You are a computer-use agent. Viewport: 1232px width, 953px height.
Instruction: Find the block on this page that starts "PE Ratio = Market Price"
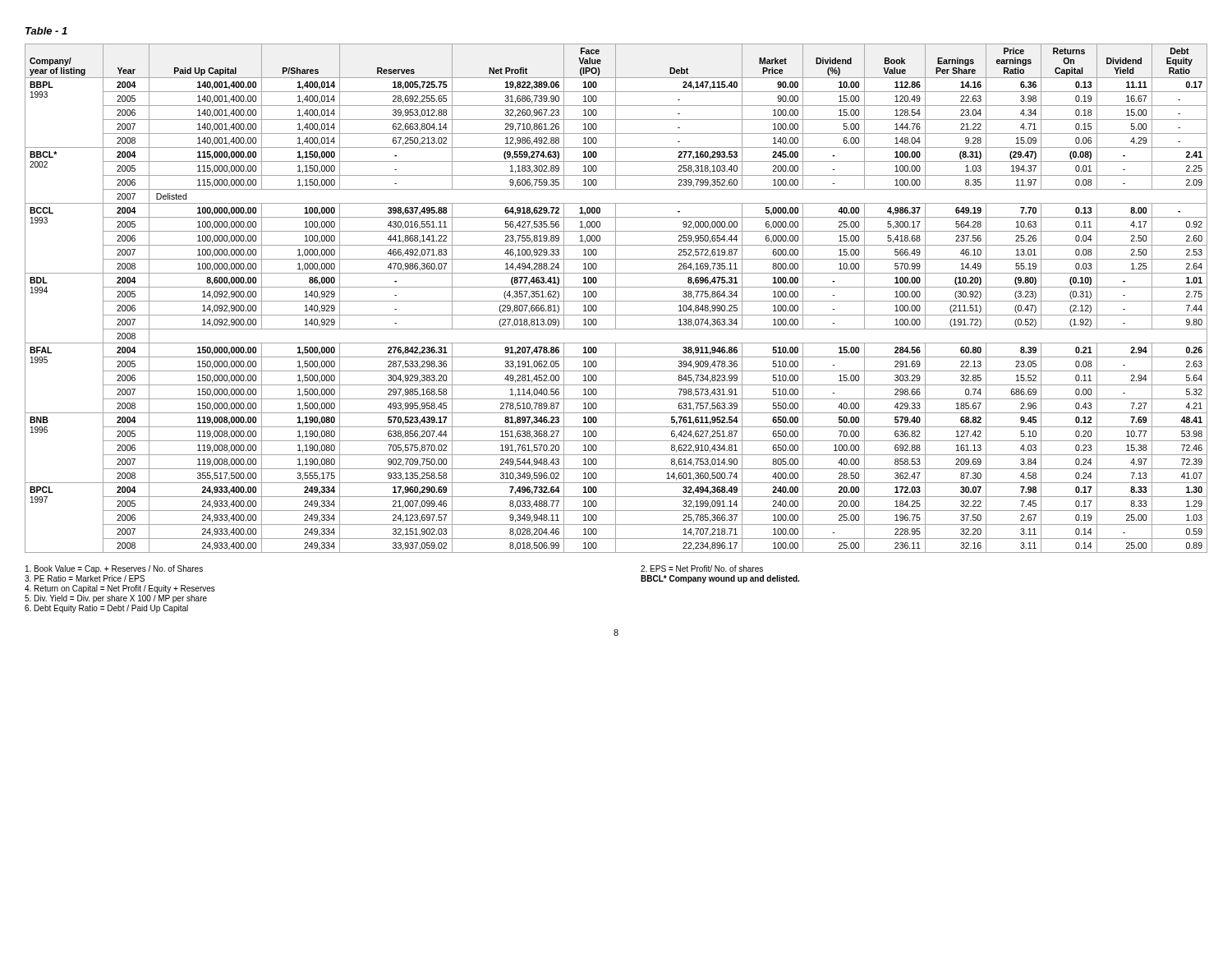[x=85, y=579]
